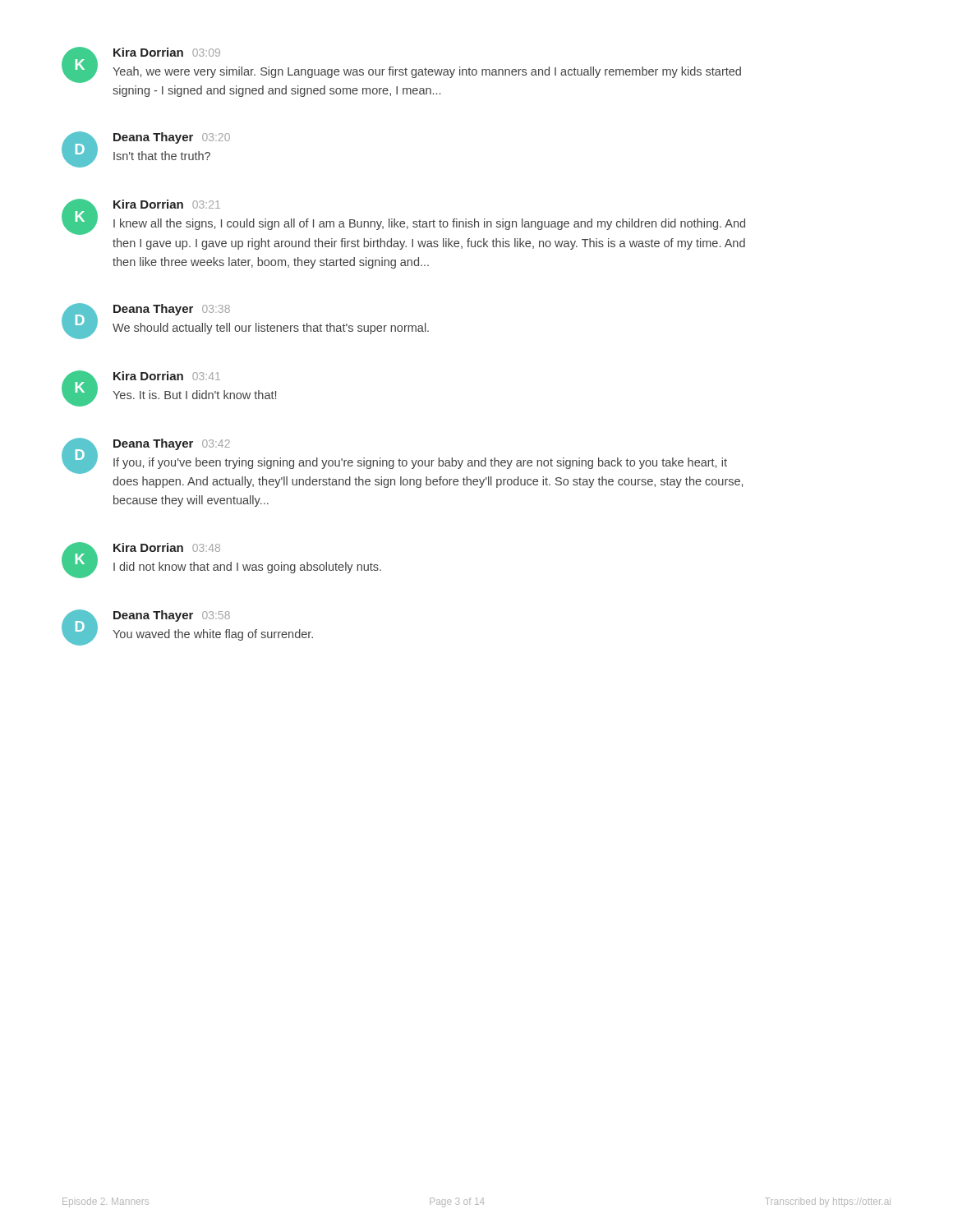Click on the element starting "D Deana Thayer 03:42 If you,"
The width and height of the screenshot is (953, 1232).
[x=408, y=473]
